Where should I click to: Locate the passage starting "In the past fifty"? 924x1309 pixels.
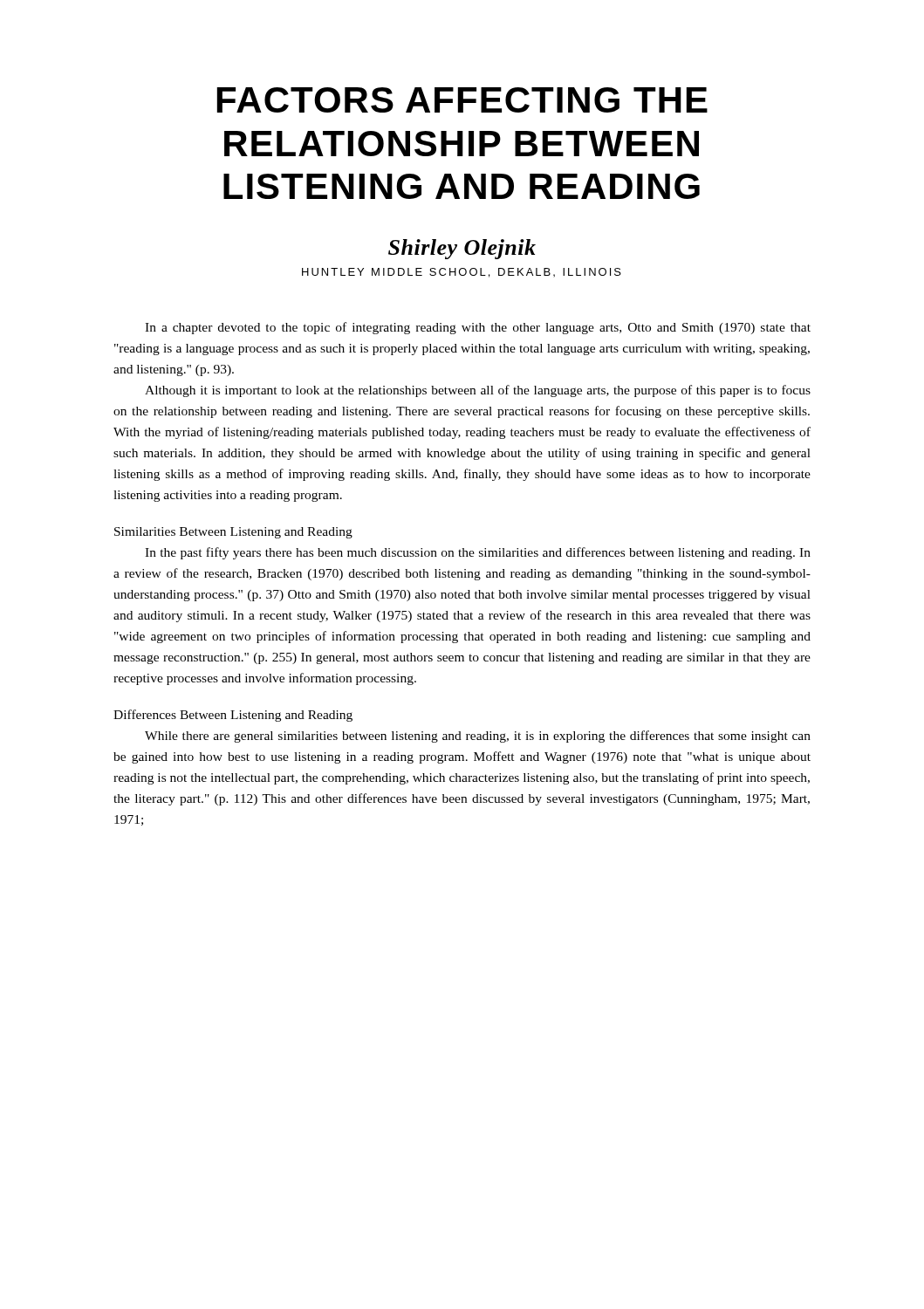pyautogui.click(x=462, y=615)
